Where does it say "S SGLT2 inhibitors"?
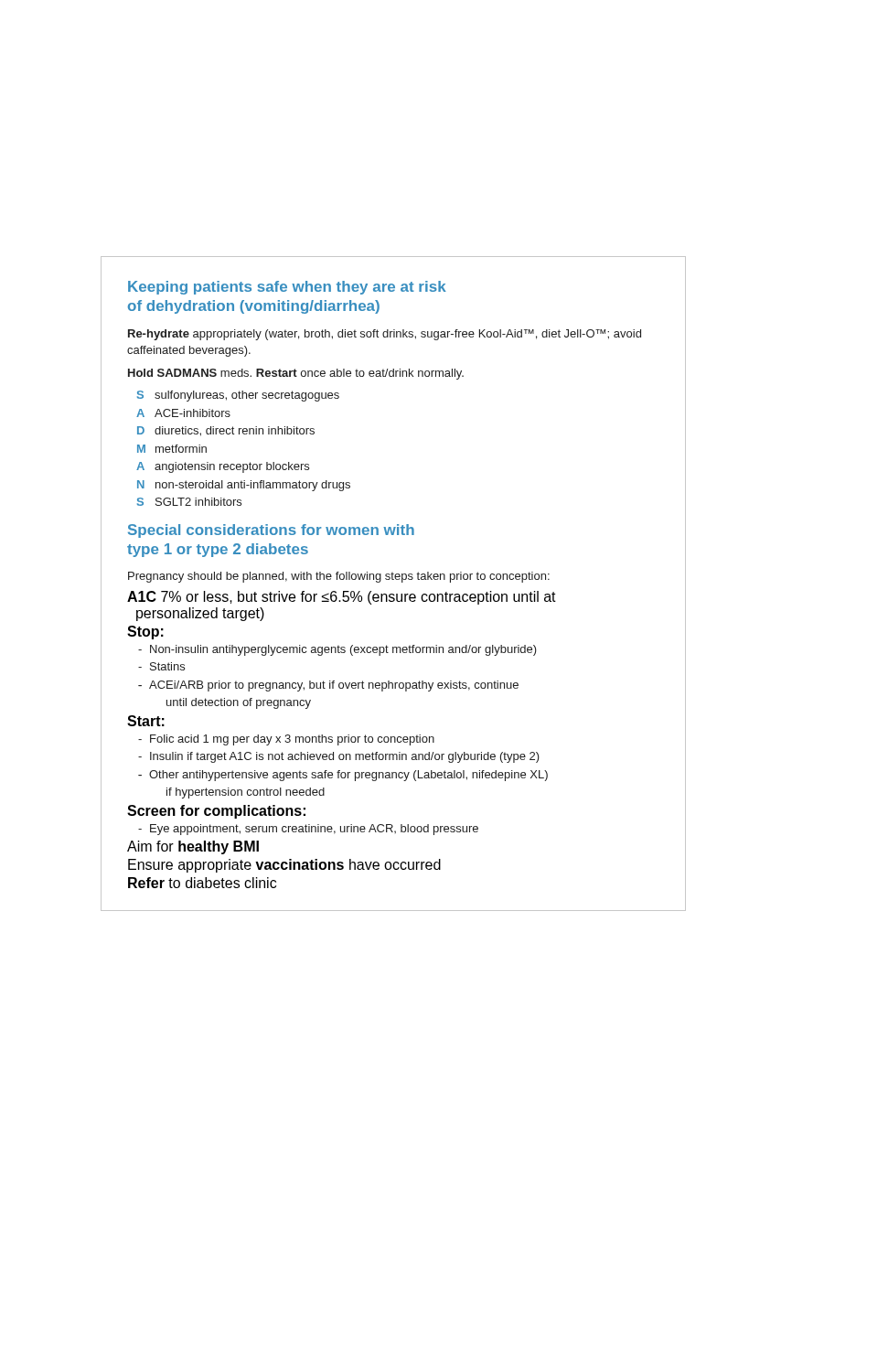Viewport: 888px width, 1372px height. pos(189,502)
